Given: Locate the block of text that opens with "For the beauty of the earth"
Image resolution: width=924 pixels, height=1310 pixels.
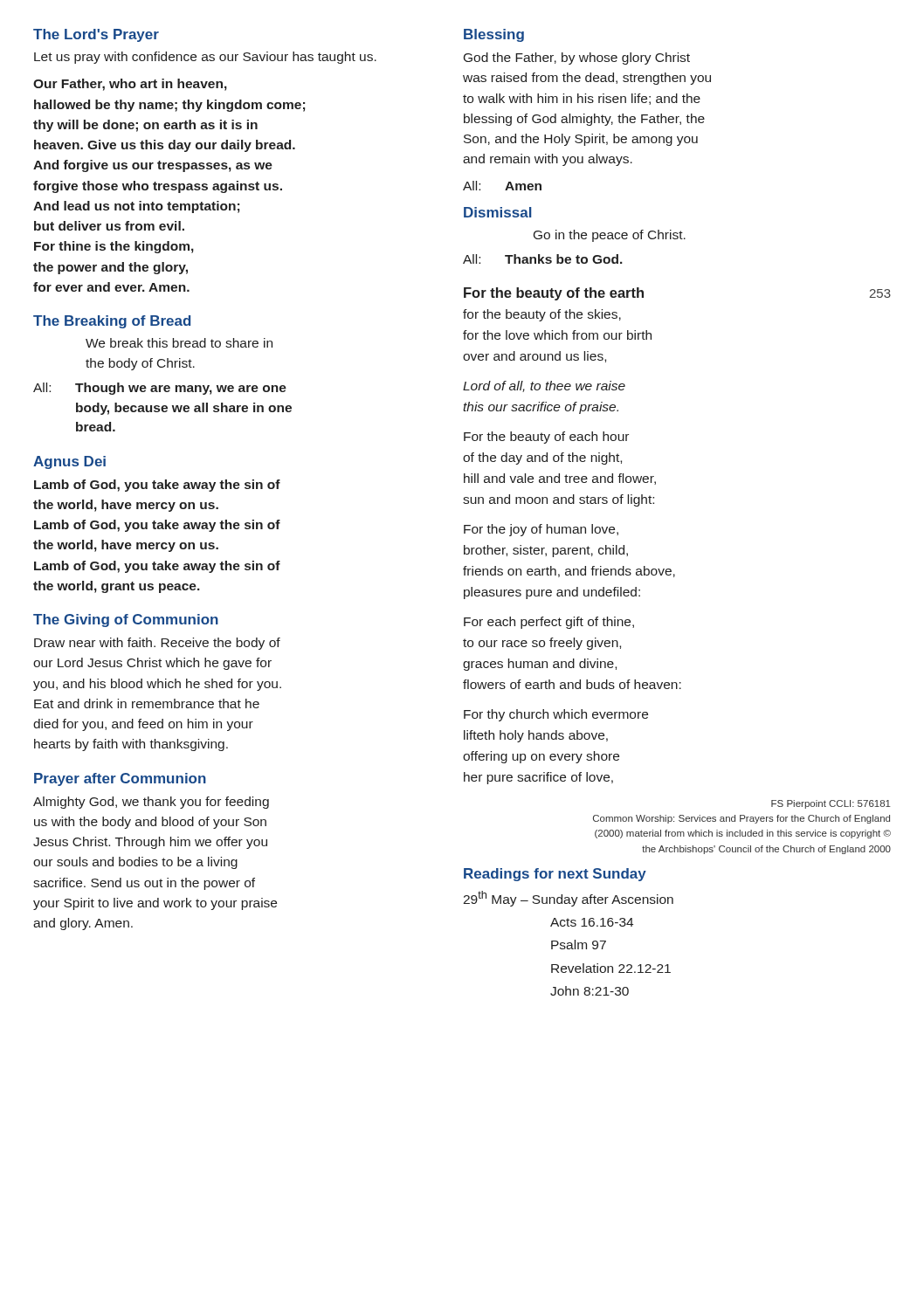Looking at the screenshot, I should pos(556,294).
